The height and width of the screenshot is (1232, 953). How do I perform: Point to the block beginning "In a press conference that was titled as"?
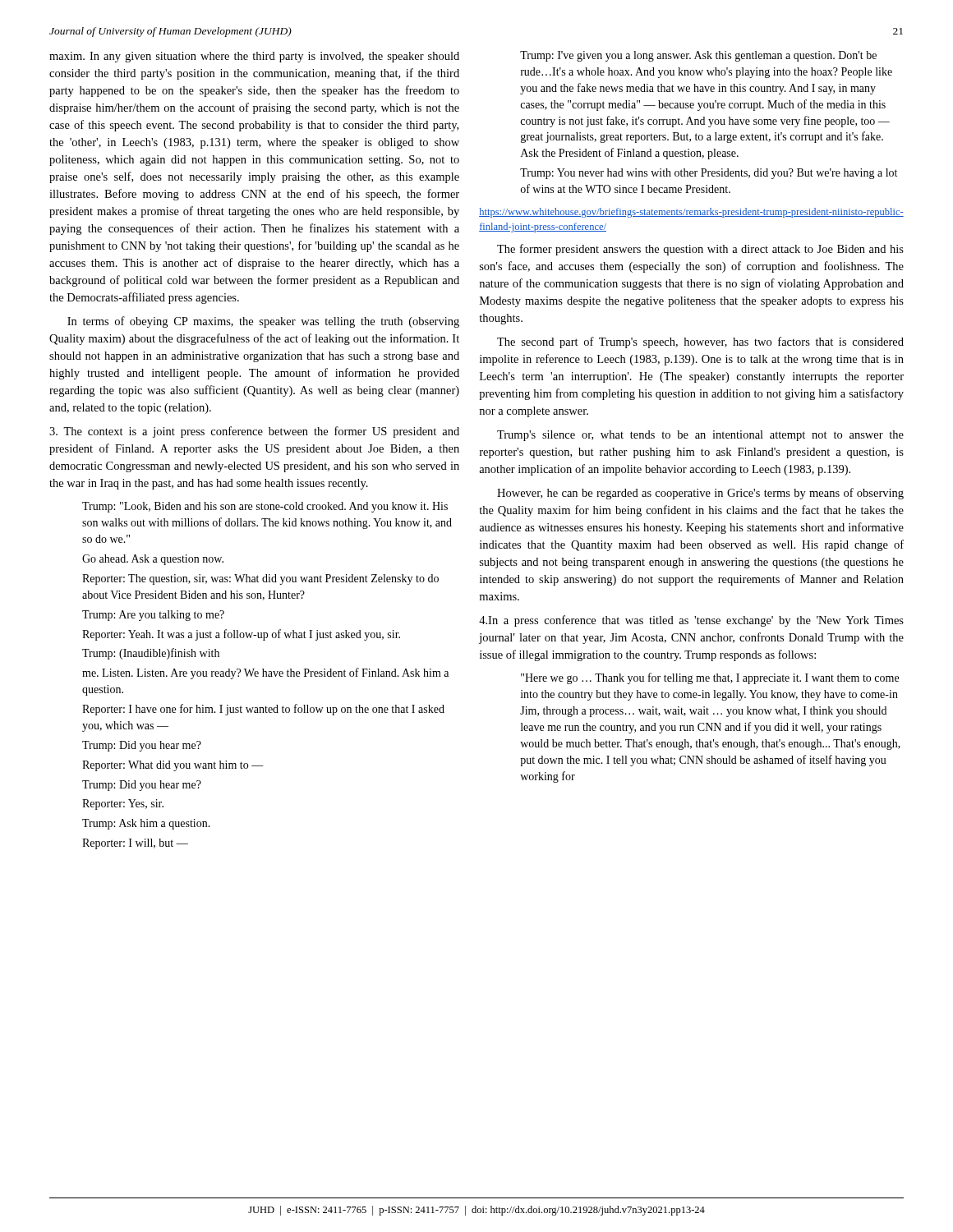691,638
